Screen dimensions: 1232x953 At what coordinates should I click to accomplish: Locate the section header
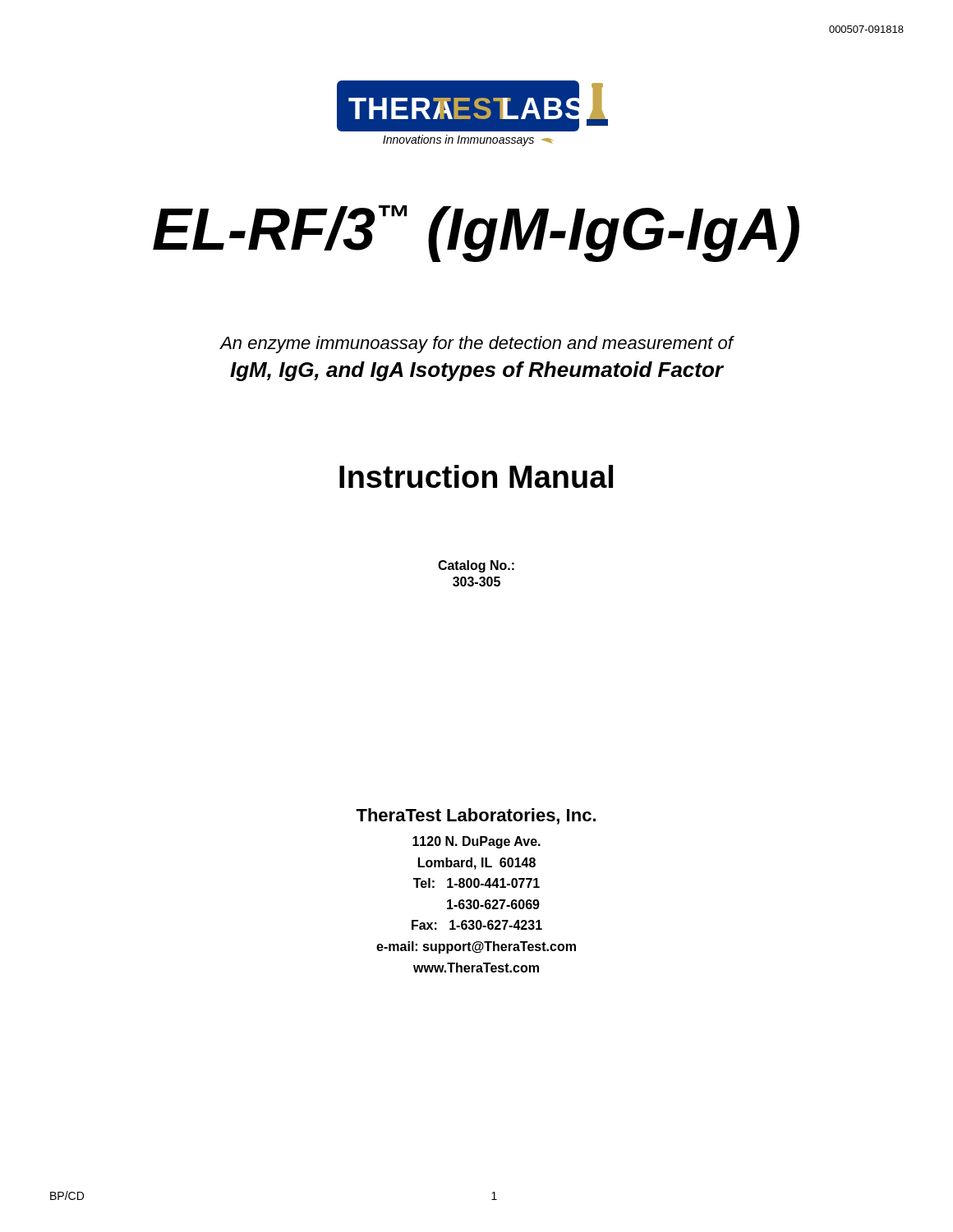[476, 477]
